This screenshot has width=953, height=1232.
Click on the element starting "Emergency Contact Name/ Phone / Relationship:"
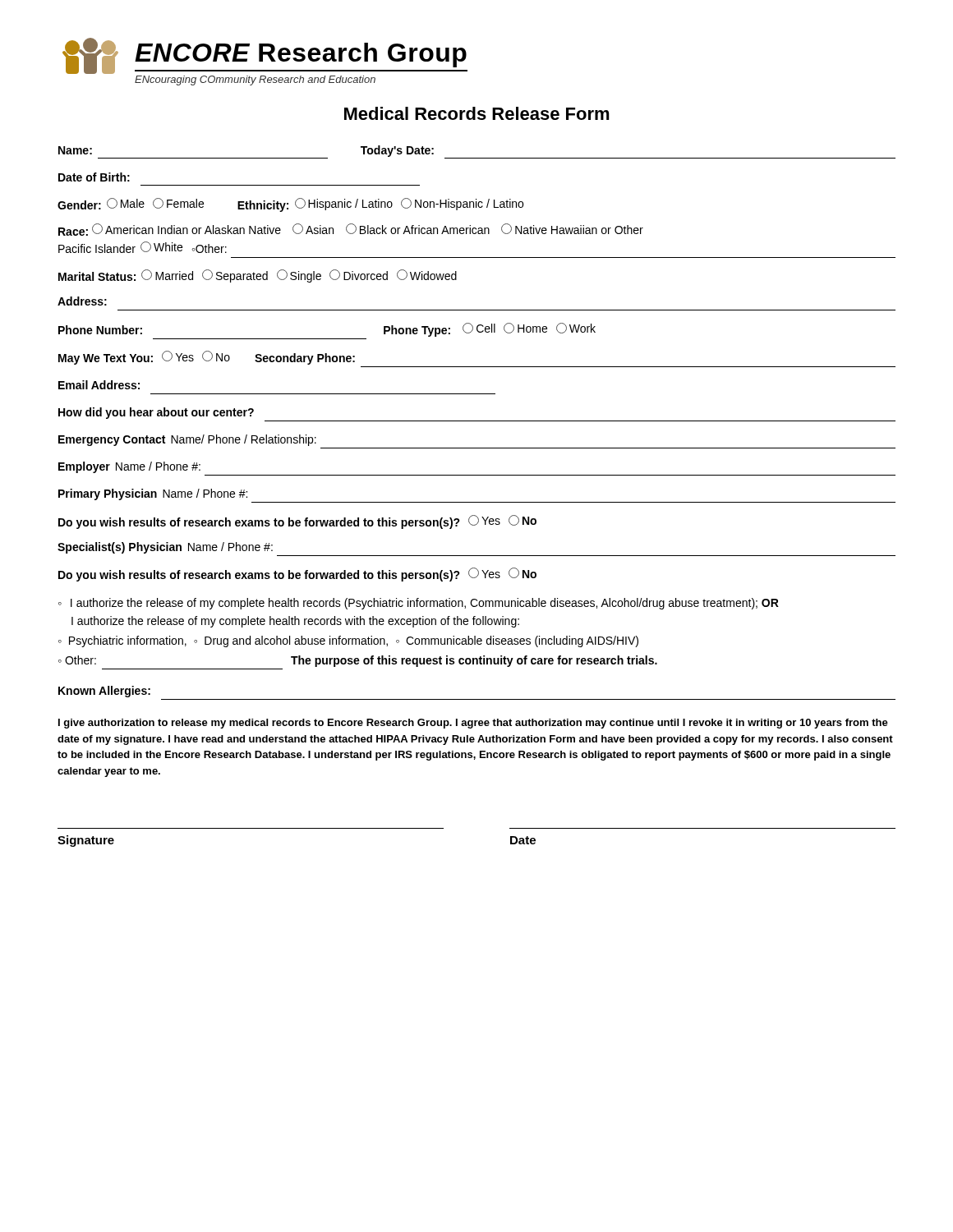tap(476, 441)
